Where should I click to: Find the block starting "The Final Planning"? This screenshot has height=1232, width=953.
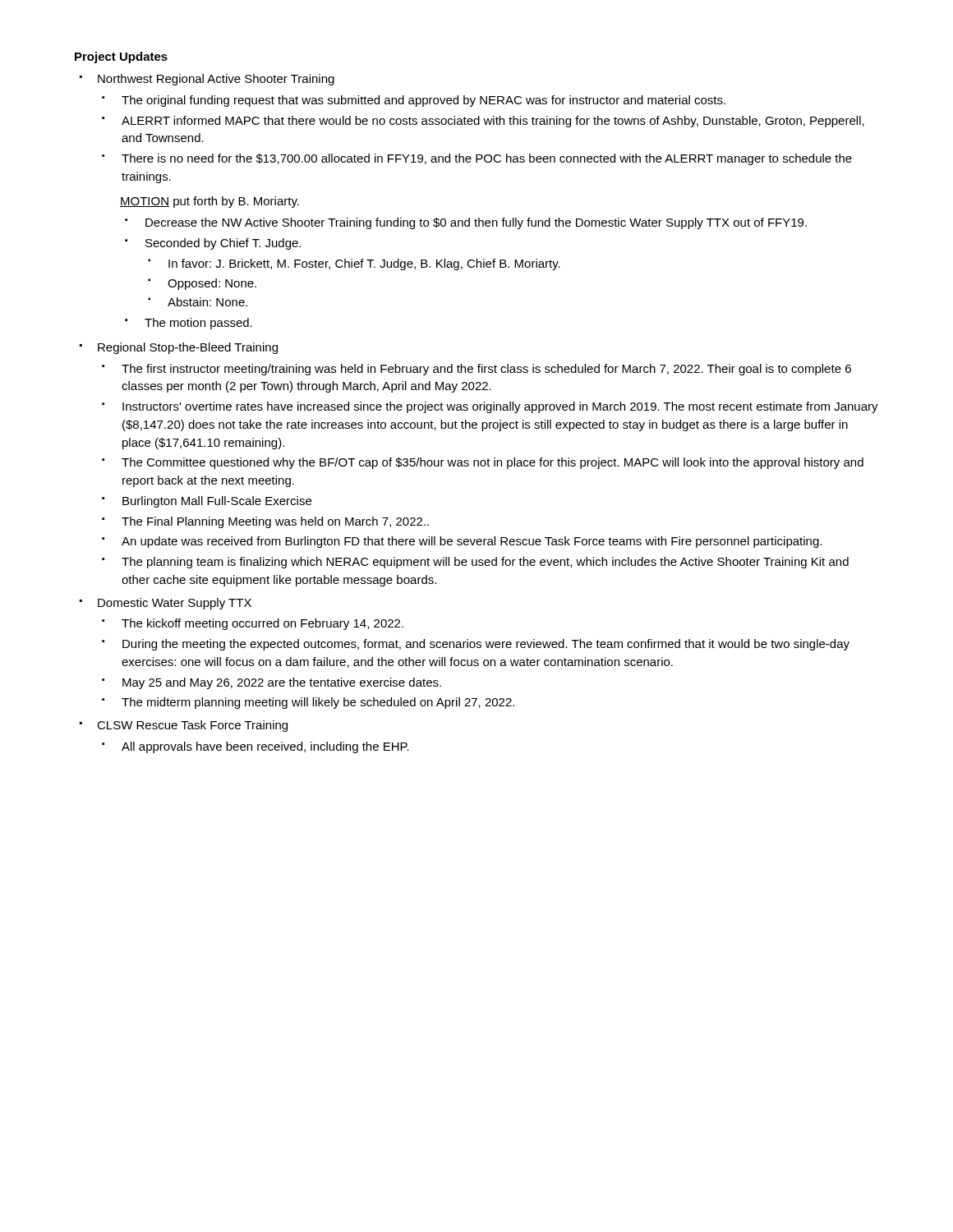[x=276, y=521]
